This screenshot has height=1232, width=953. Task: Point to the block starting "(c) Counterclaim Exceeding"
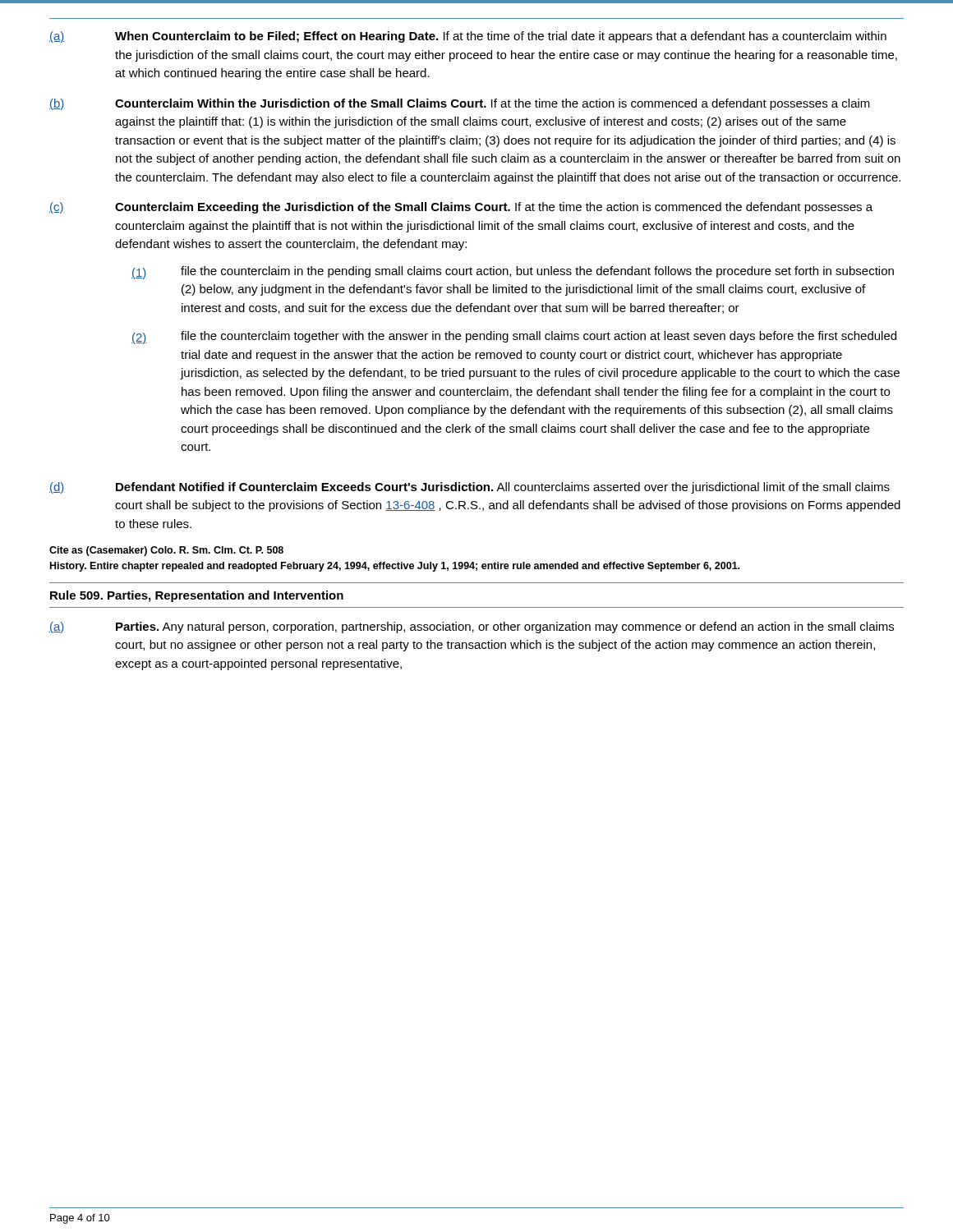[476, 332]
